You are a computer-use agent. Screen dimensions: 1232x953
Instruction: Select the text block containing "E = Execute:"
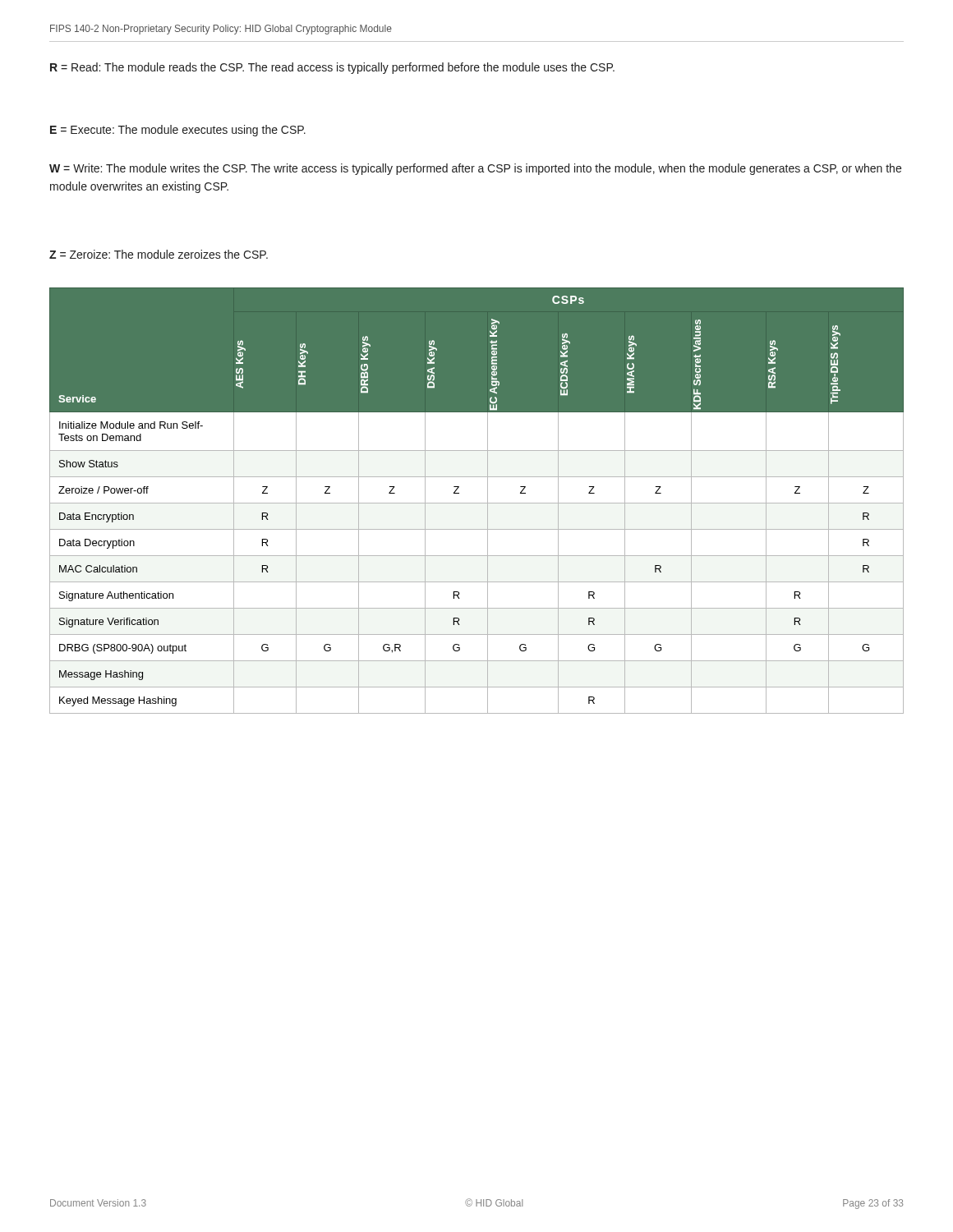pos(178,130)
